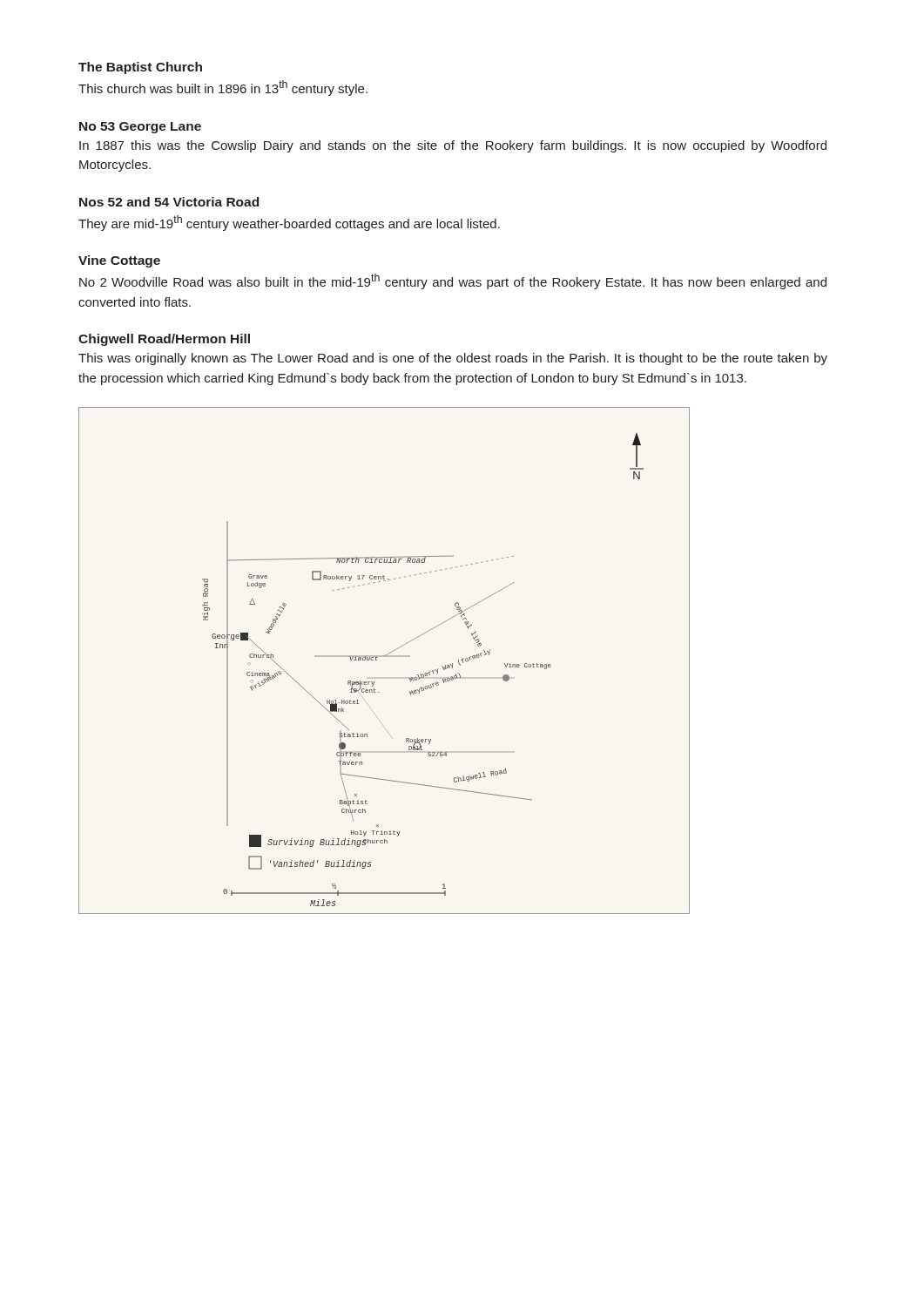The image size is (924, 1307).
Task: Select the text starting "This was originally known as The"
Action: 453,367
